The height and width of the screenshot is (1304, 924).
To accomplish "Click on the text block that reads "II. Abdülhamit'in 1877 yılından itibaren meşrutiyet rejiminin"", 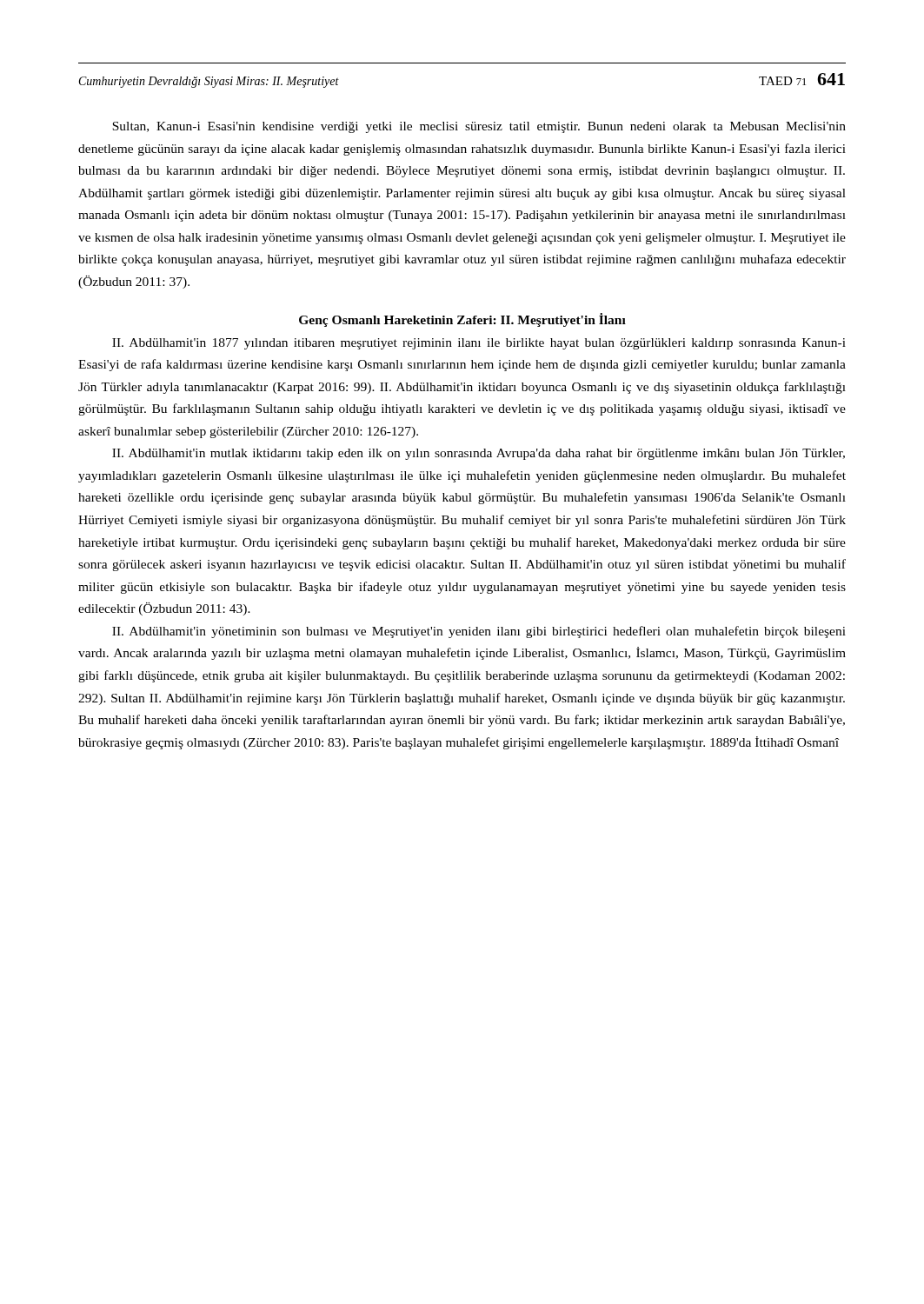I will click(462, 386).
